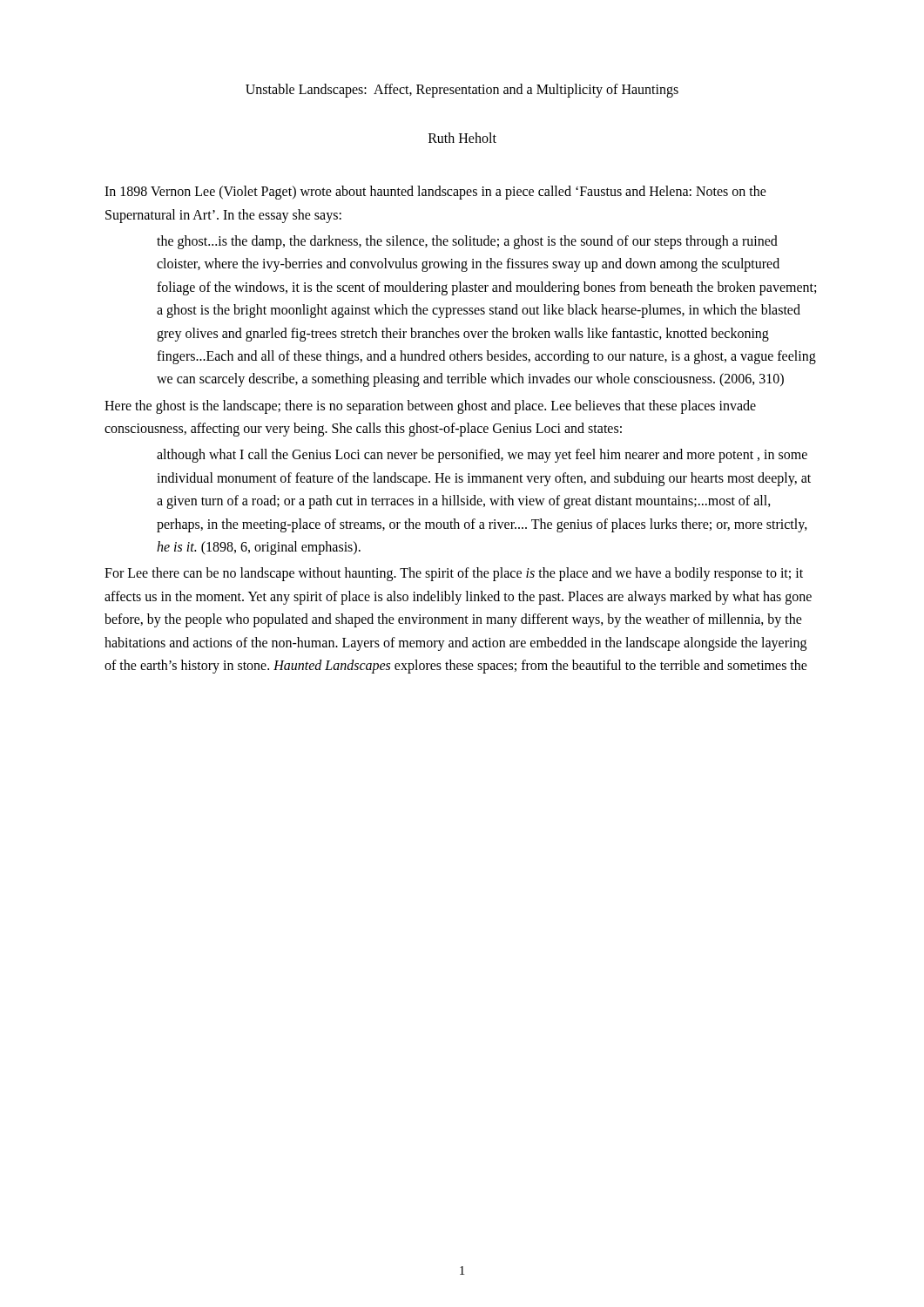The image size is (924, 1307).
Task: Click on the text starting "the ghost...is the damp, the darkness,"
Action: tap(487, 310)
